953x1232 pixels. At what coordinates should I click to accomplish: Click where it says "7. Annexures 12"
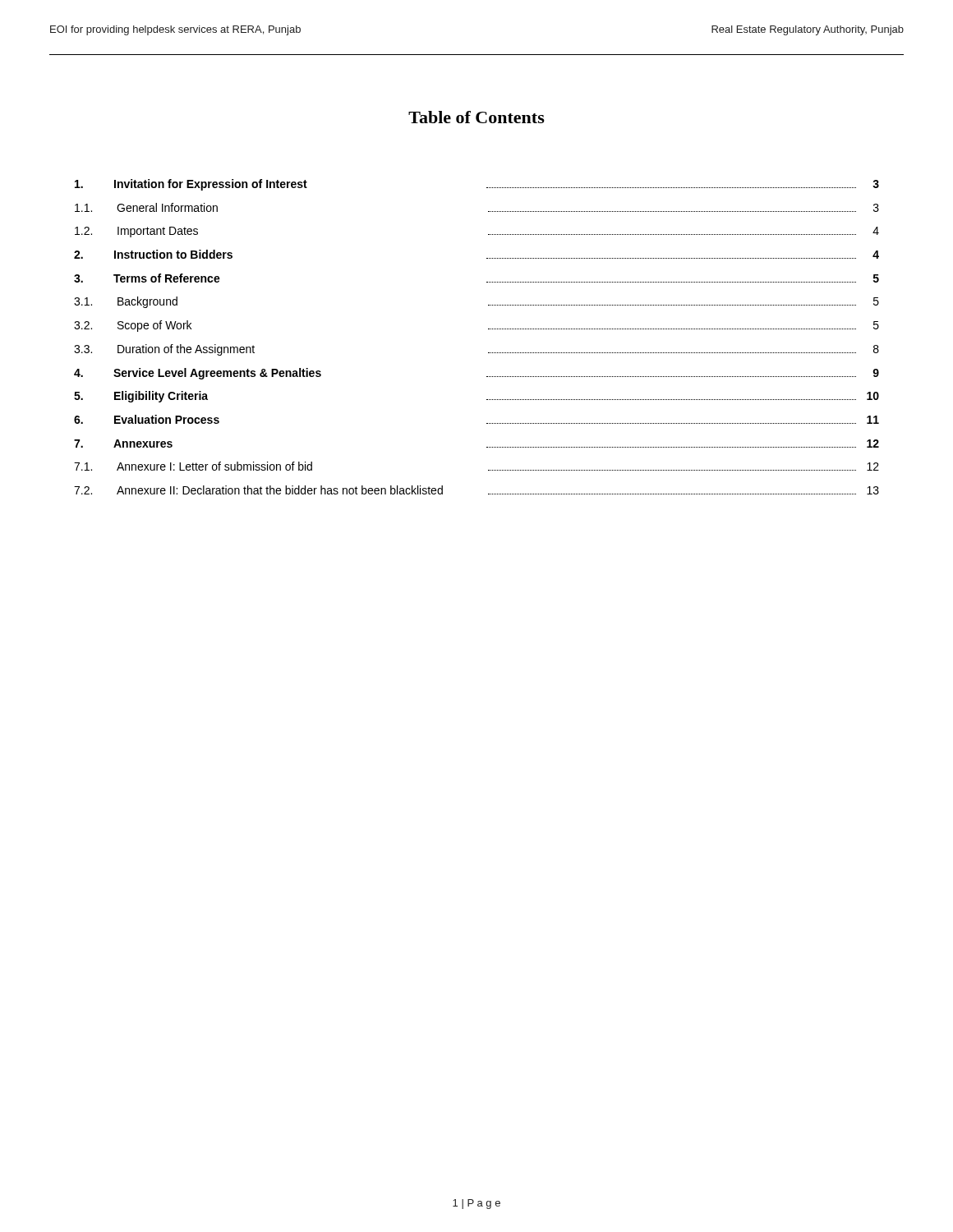point(476,443)
